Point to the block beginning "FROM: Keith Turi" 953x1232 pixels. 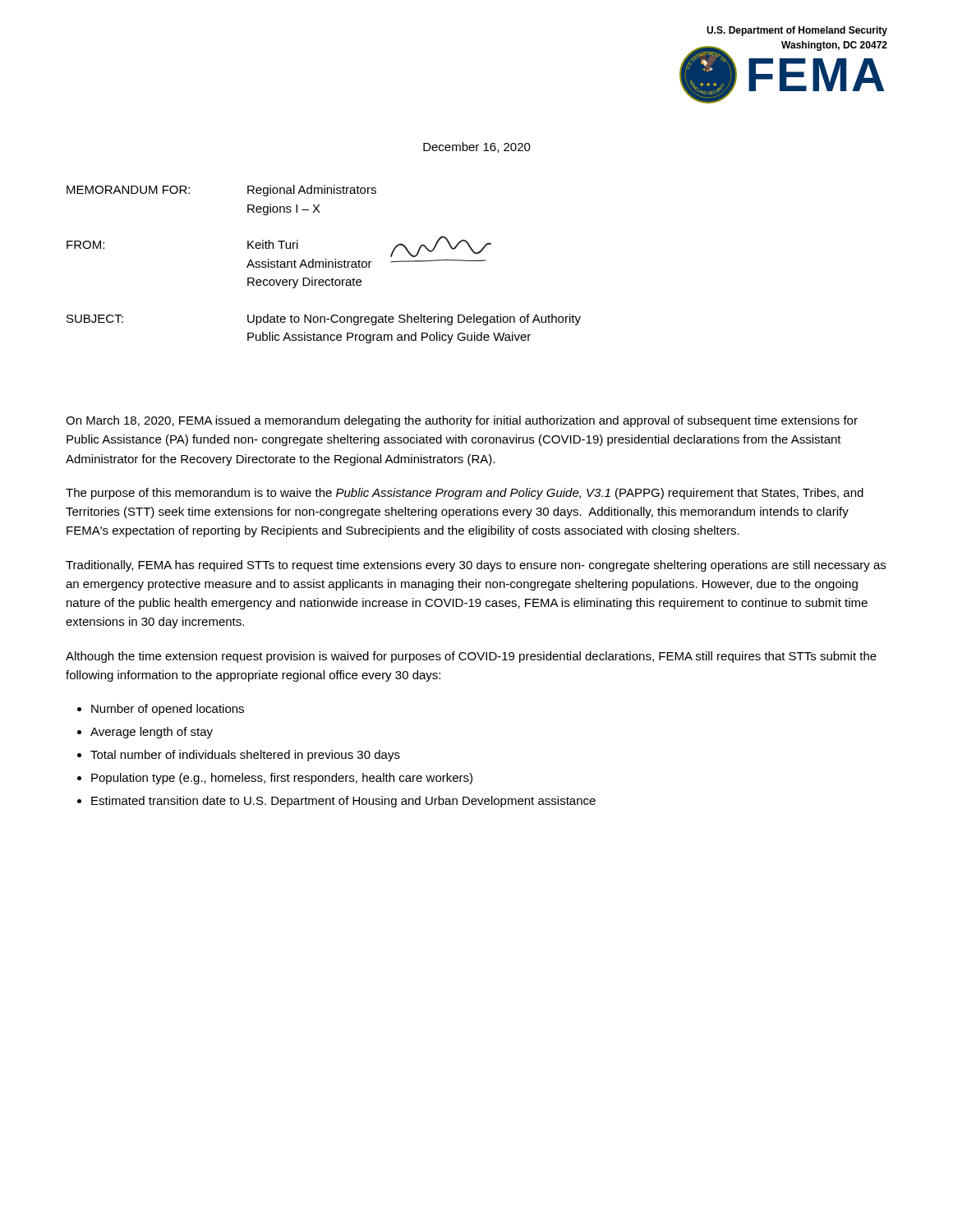coord(476,263)
